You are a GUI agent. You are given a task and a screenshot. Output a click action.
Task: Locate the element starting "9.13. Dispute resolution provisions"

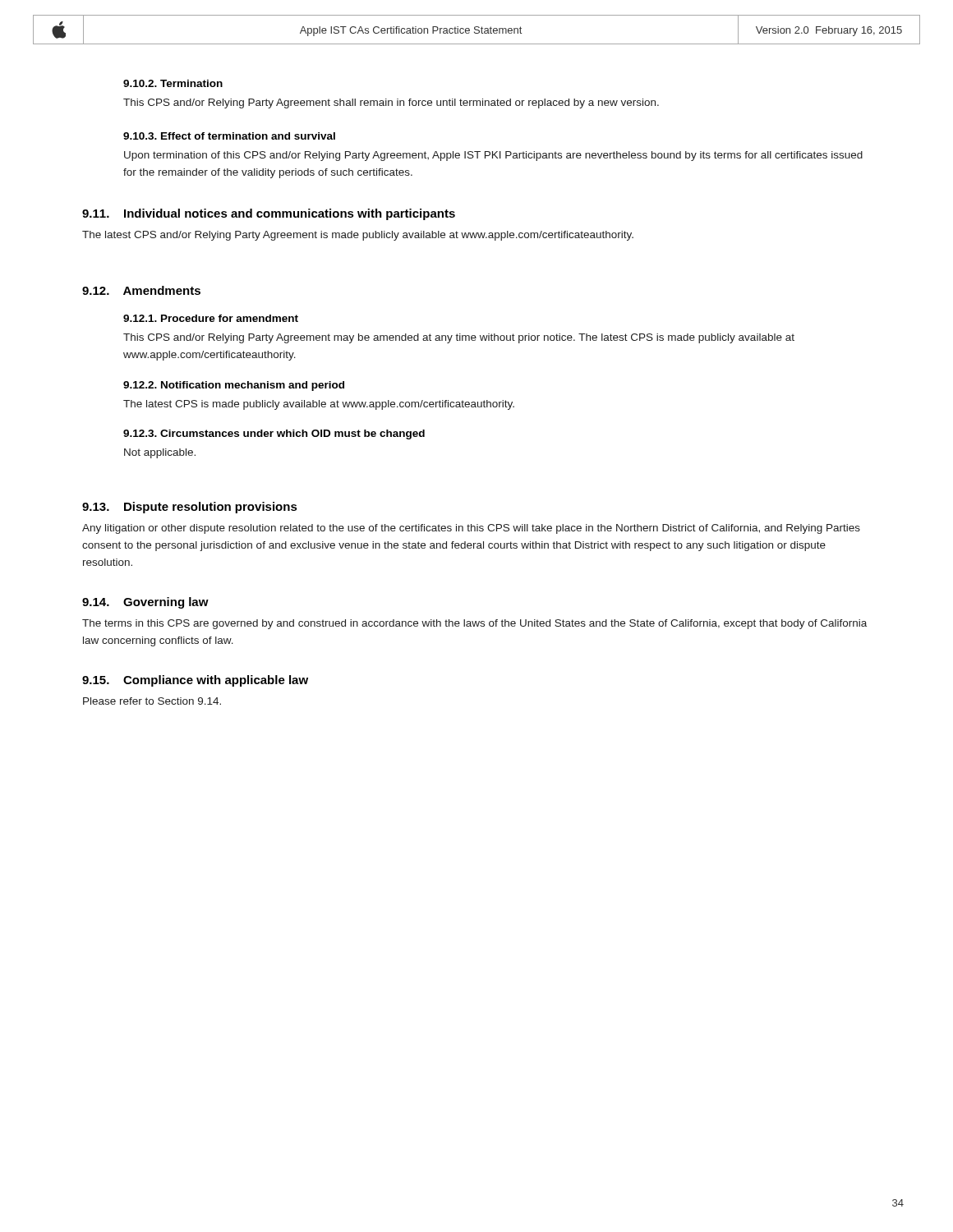click(x=190, y=507)
